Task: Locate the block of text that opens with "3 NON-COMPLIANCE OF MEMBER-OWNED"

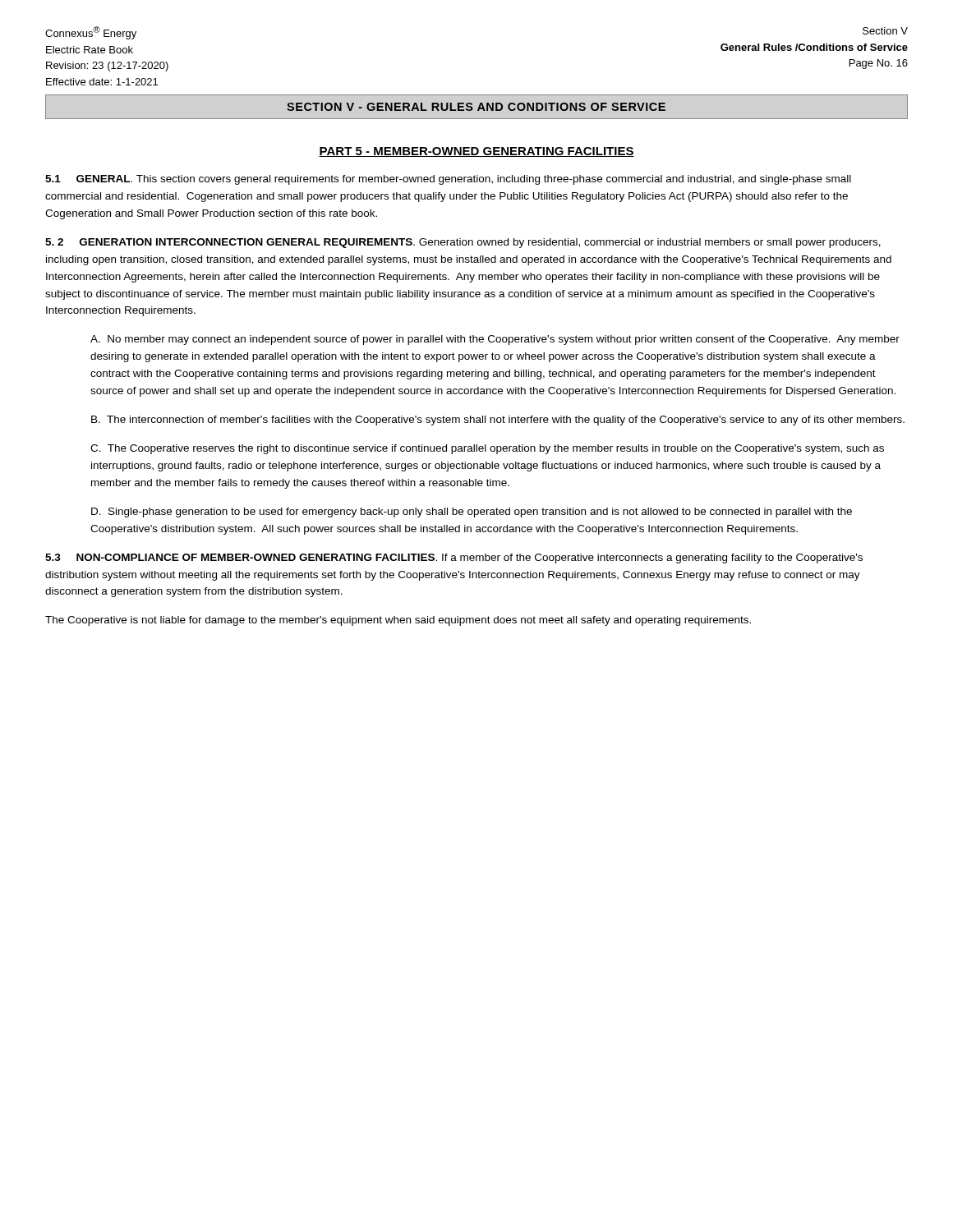Action: pyautogui.click(x=454, y=574)
